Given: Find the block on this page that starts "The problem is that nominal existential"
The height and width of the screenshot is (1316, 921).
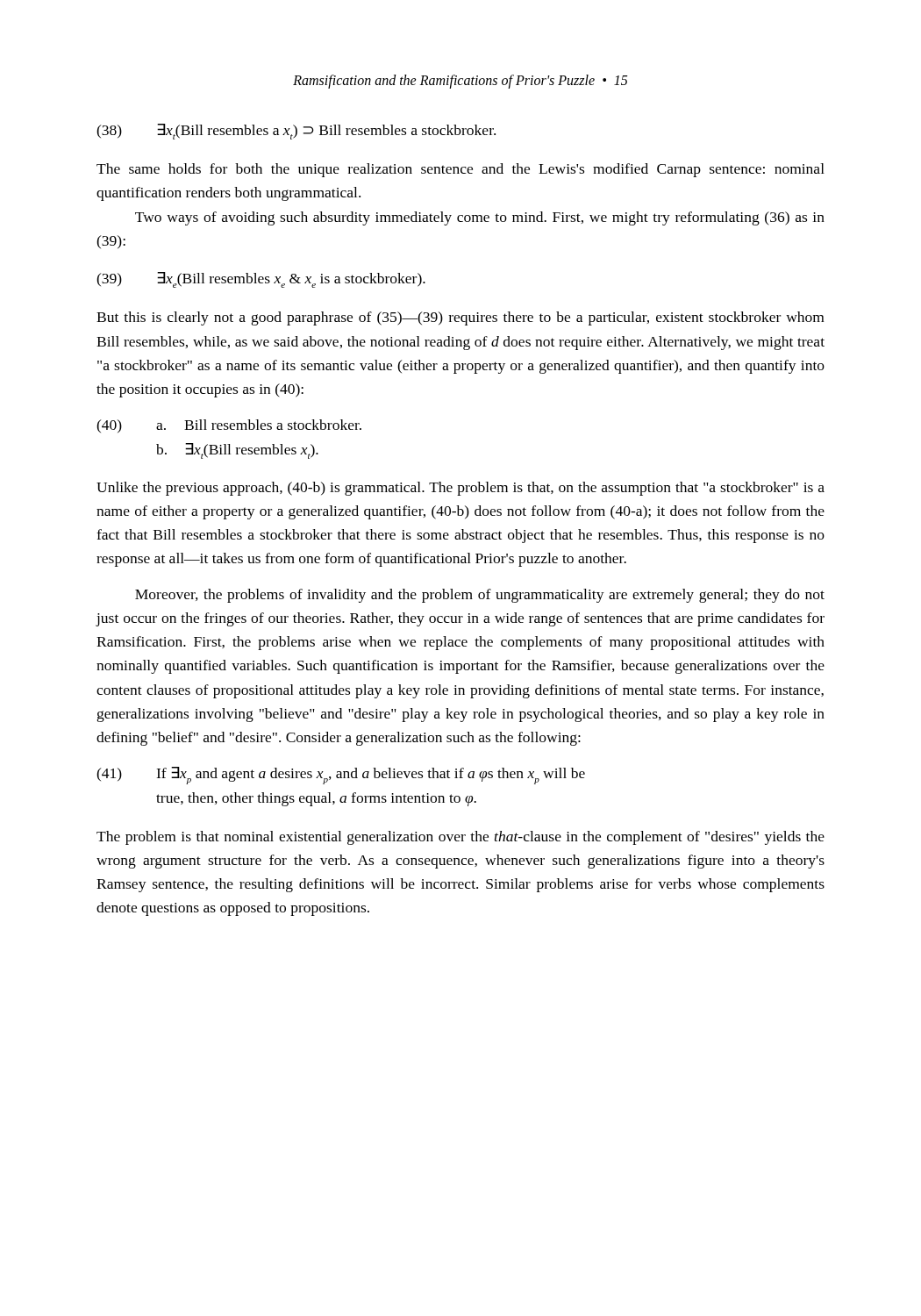Looking at the screenshot, I should coord(460,872).
